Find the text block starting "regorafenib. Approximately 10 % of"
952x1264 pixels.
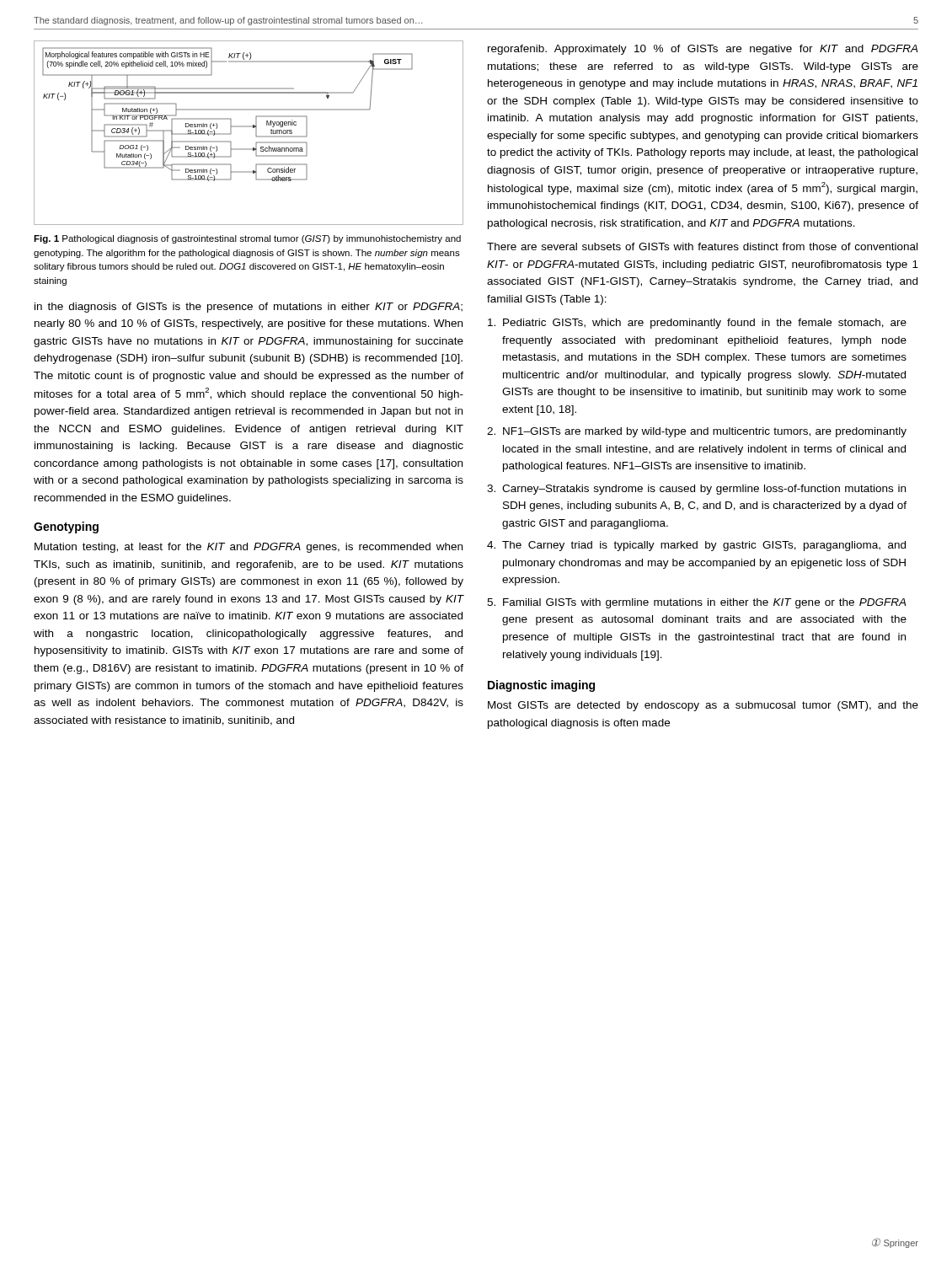coord(703,136)
